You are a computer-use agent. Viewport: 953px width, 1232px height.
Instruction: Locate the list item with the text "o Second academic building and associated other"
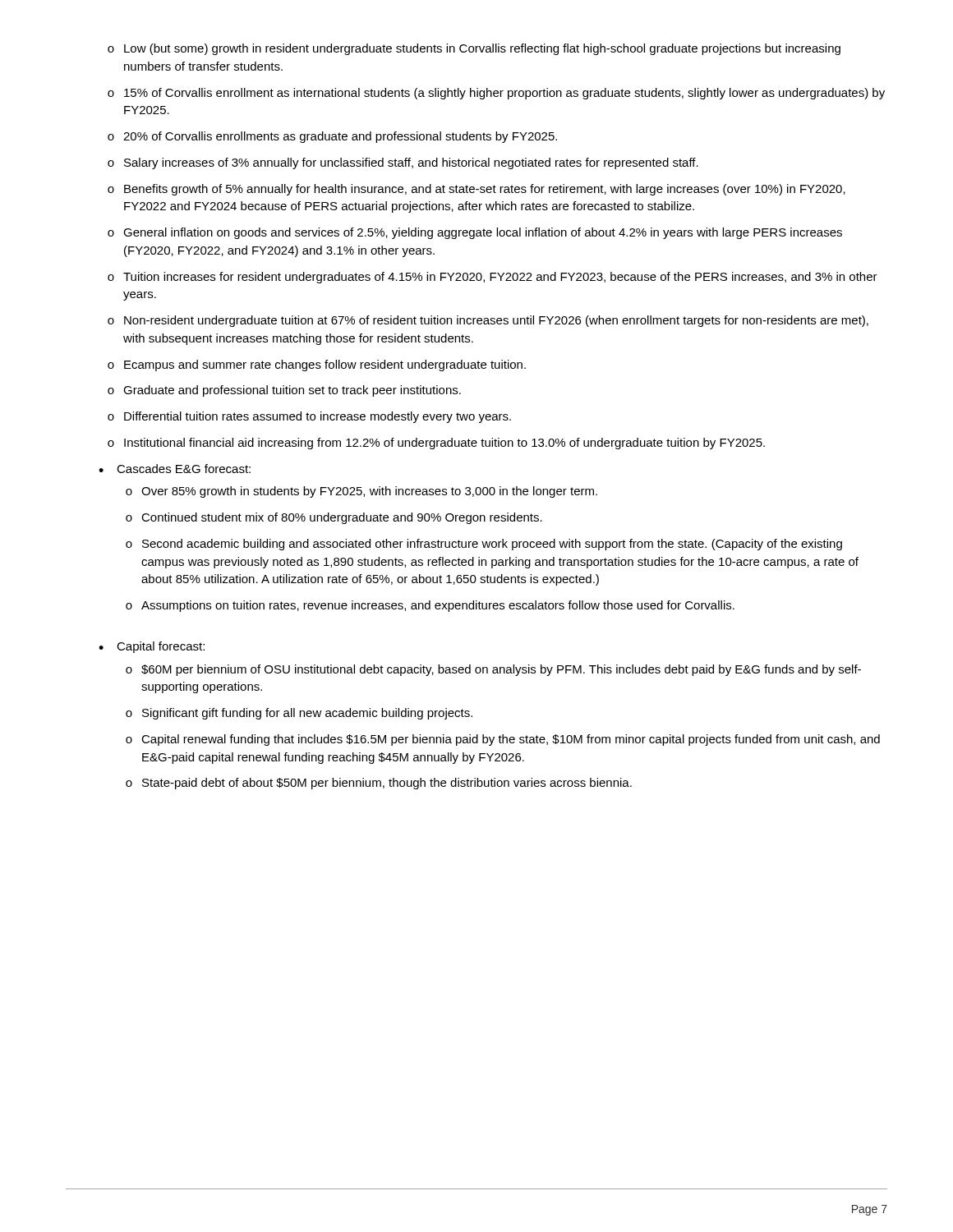502,561
